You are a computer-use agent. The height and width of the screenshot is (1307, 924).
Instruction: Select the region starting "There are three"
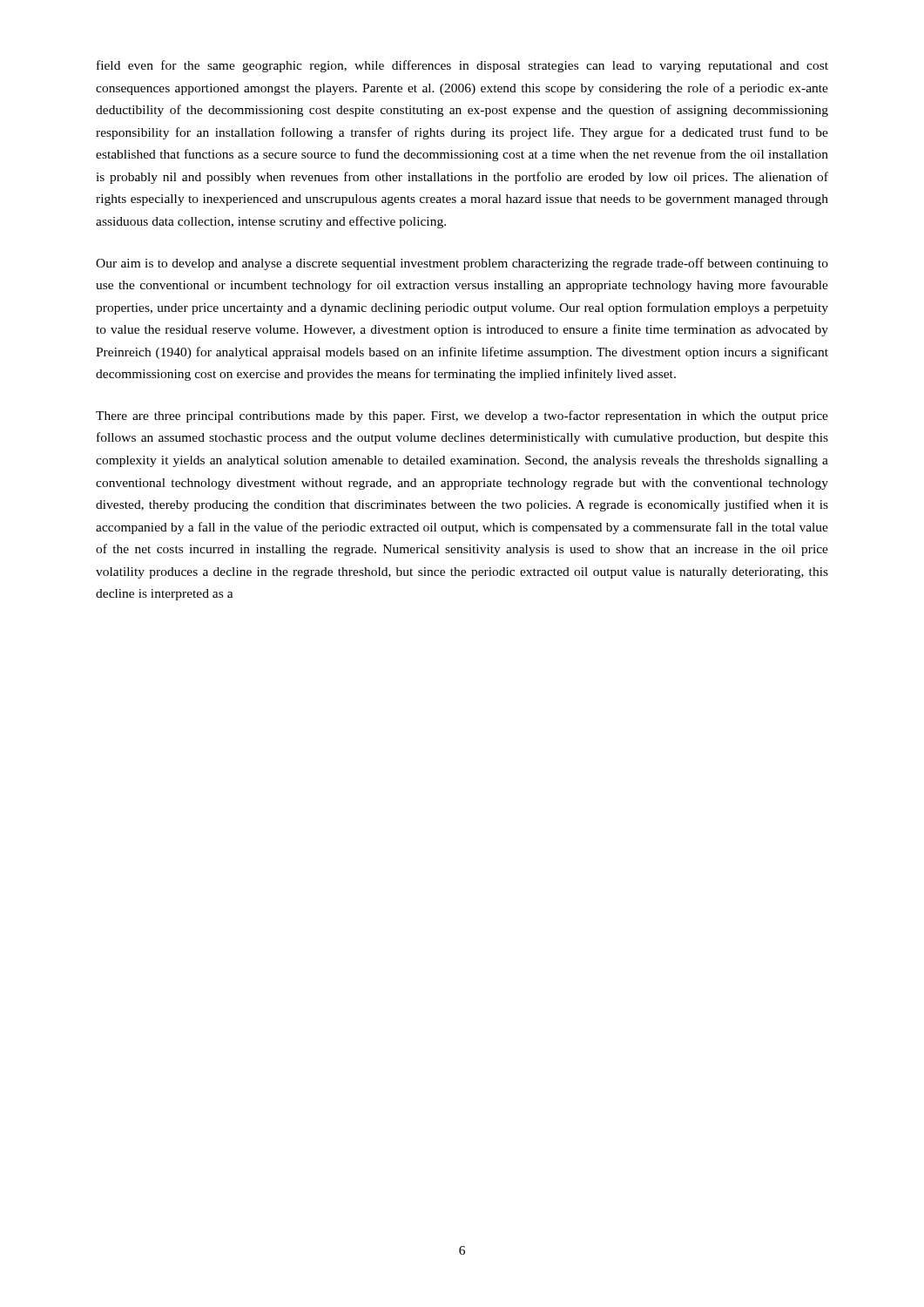[x=462, y=504]
